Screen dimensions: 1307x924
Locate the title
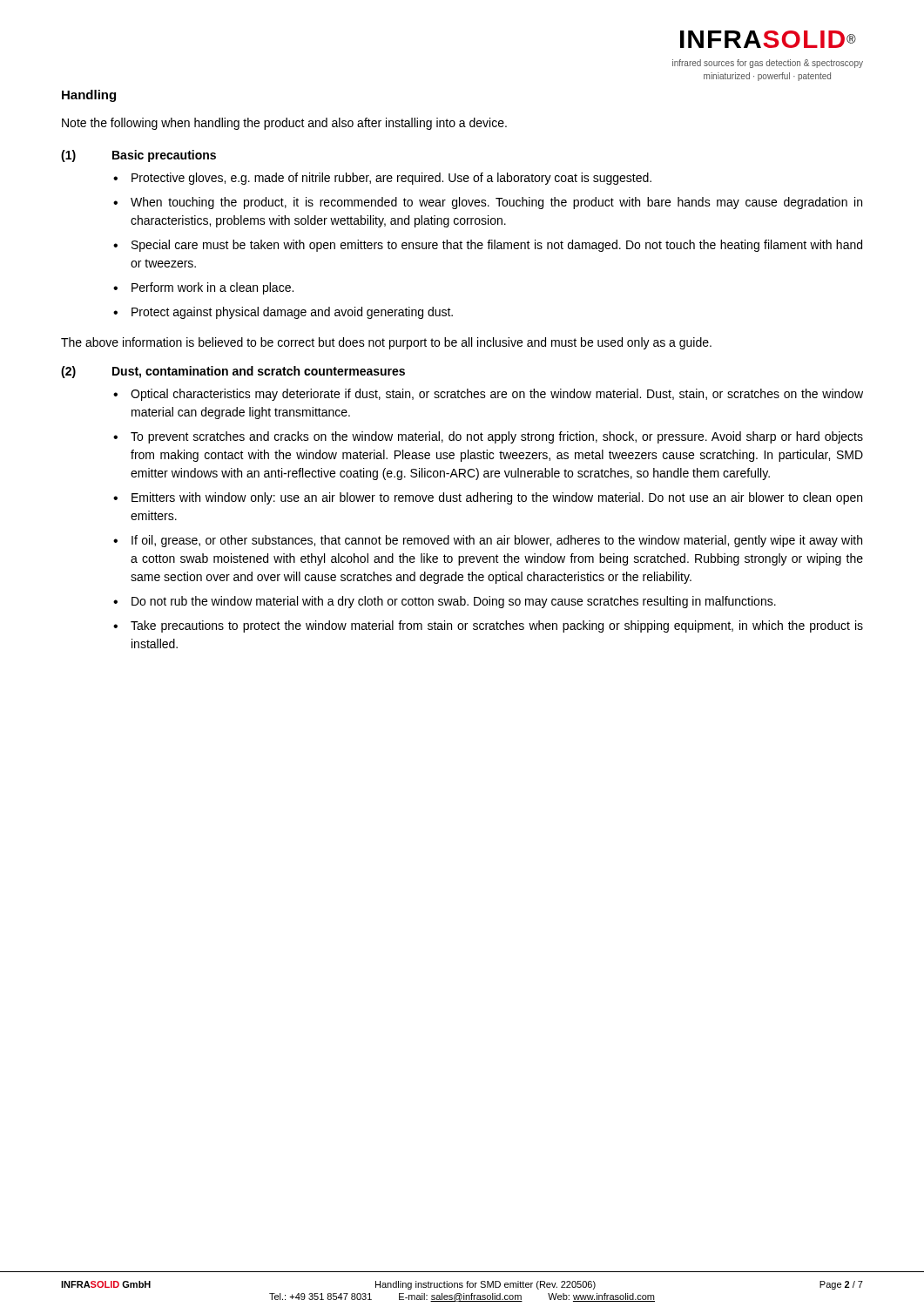point(462,95)
